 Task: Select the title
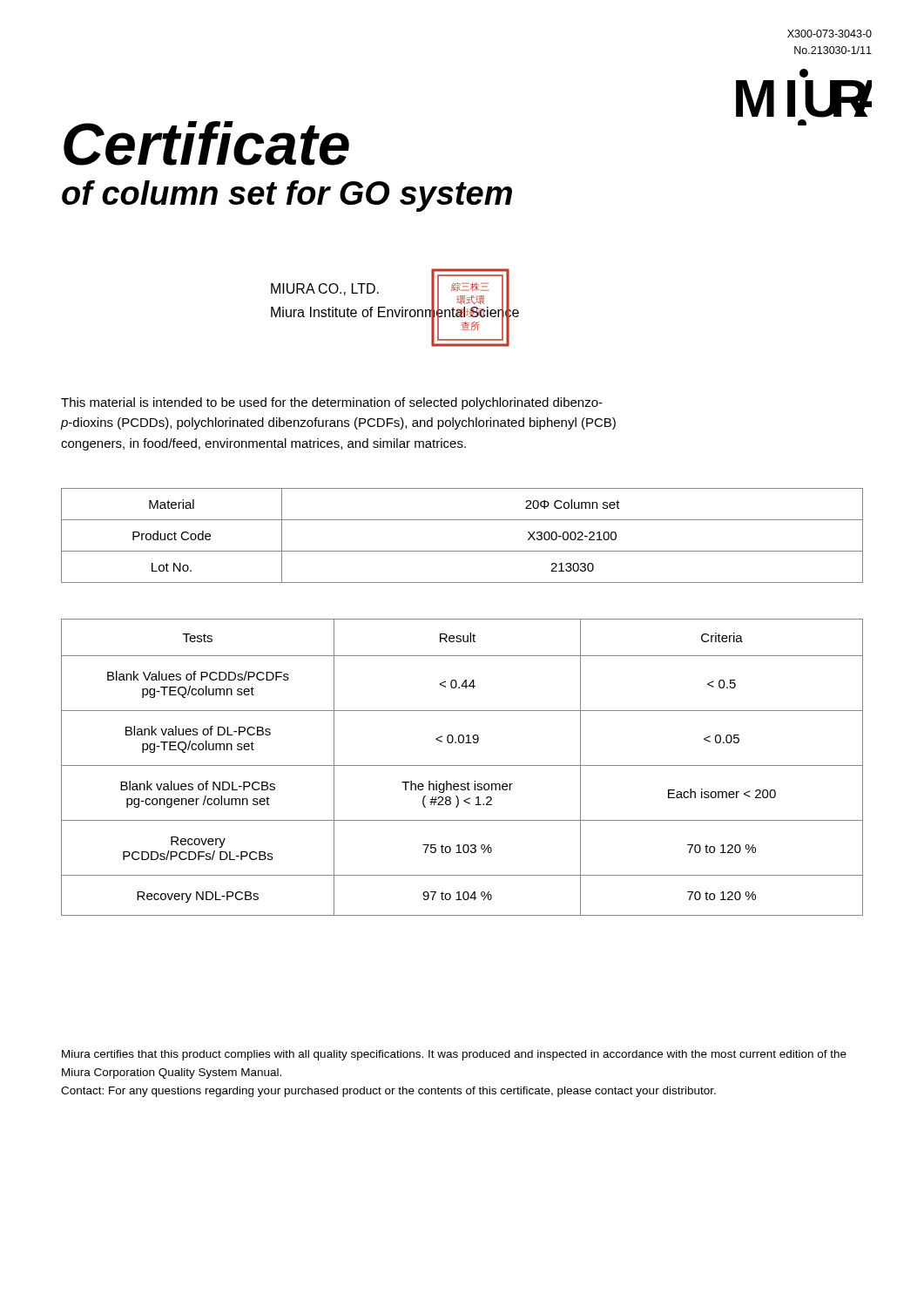(x=287, y=163)
